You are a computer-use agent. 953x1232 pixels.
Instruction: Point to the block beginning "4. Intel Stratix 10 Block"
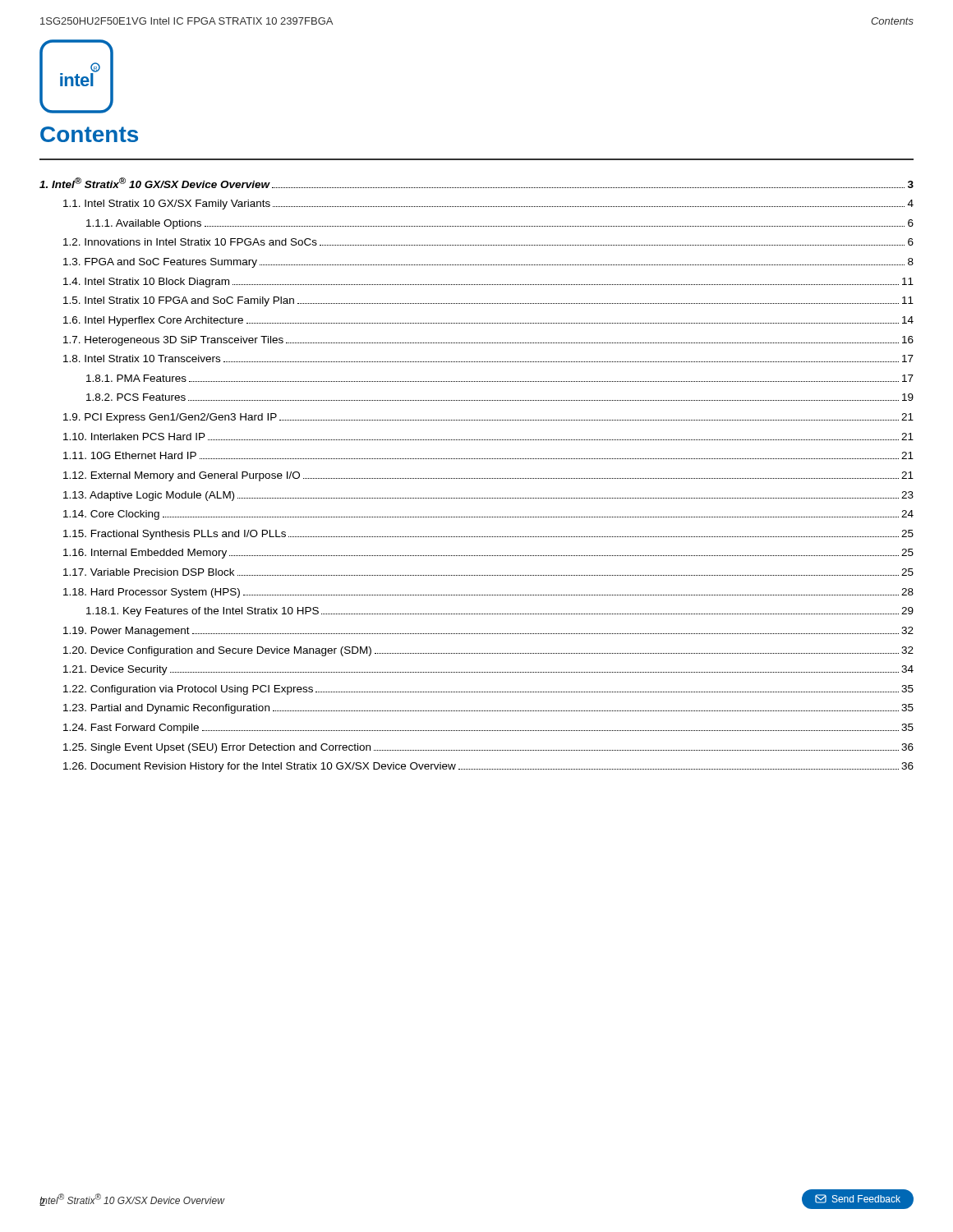[x=488, y=281]
